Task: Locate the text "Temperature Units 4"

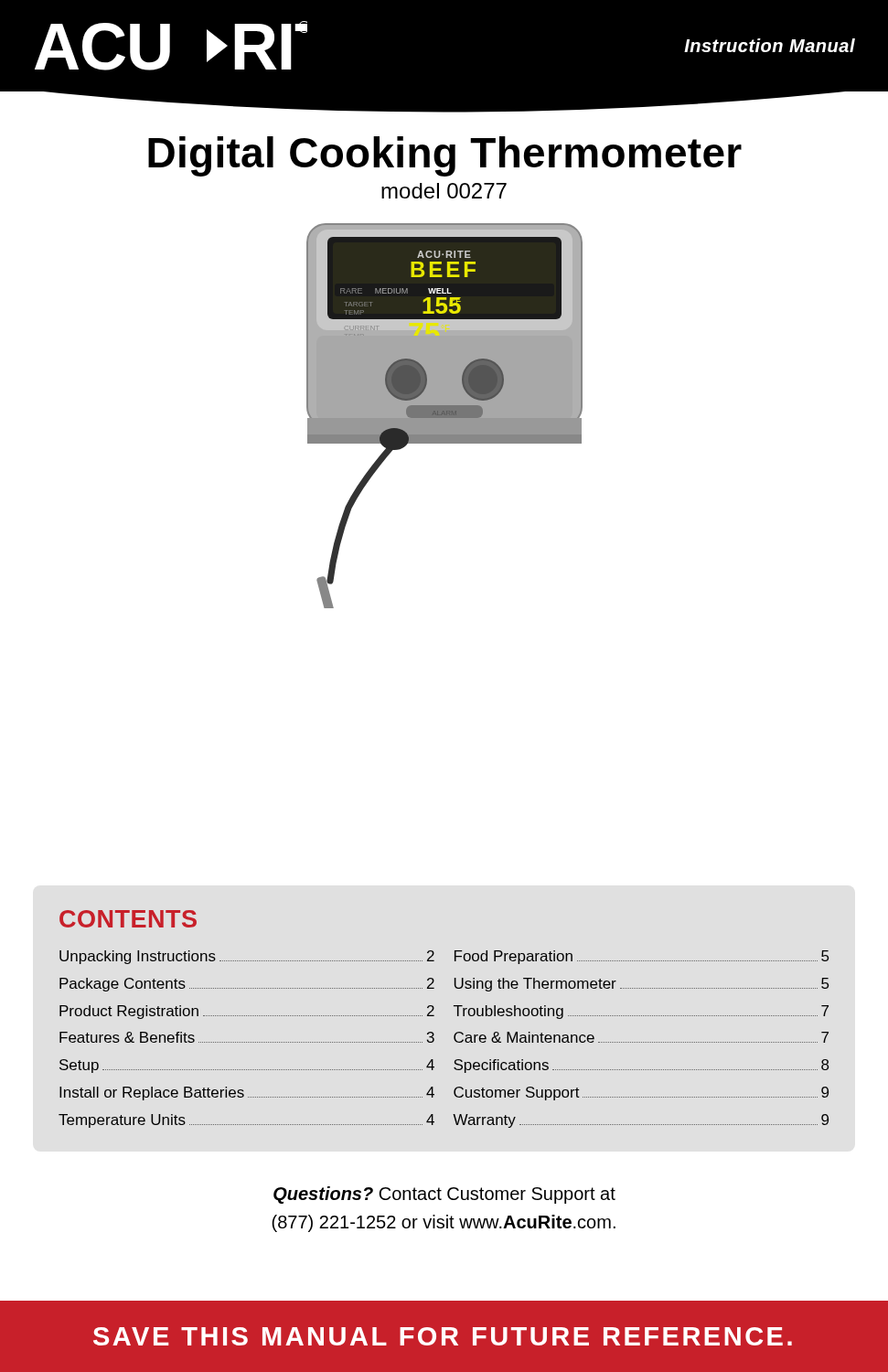Action: click(247, 1120)
